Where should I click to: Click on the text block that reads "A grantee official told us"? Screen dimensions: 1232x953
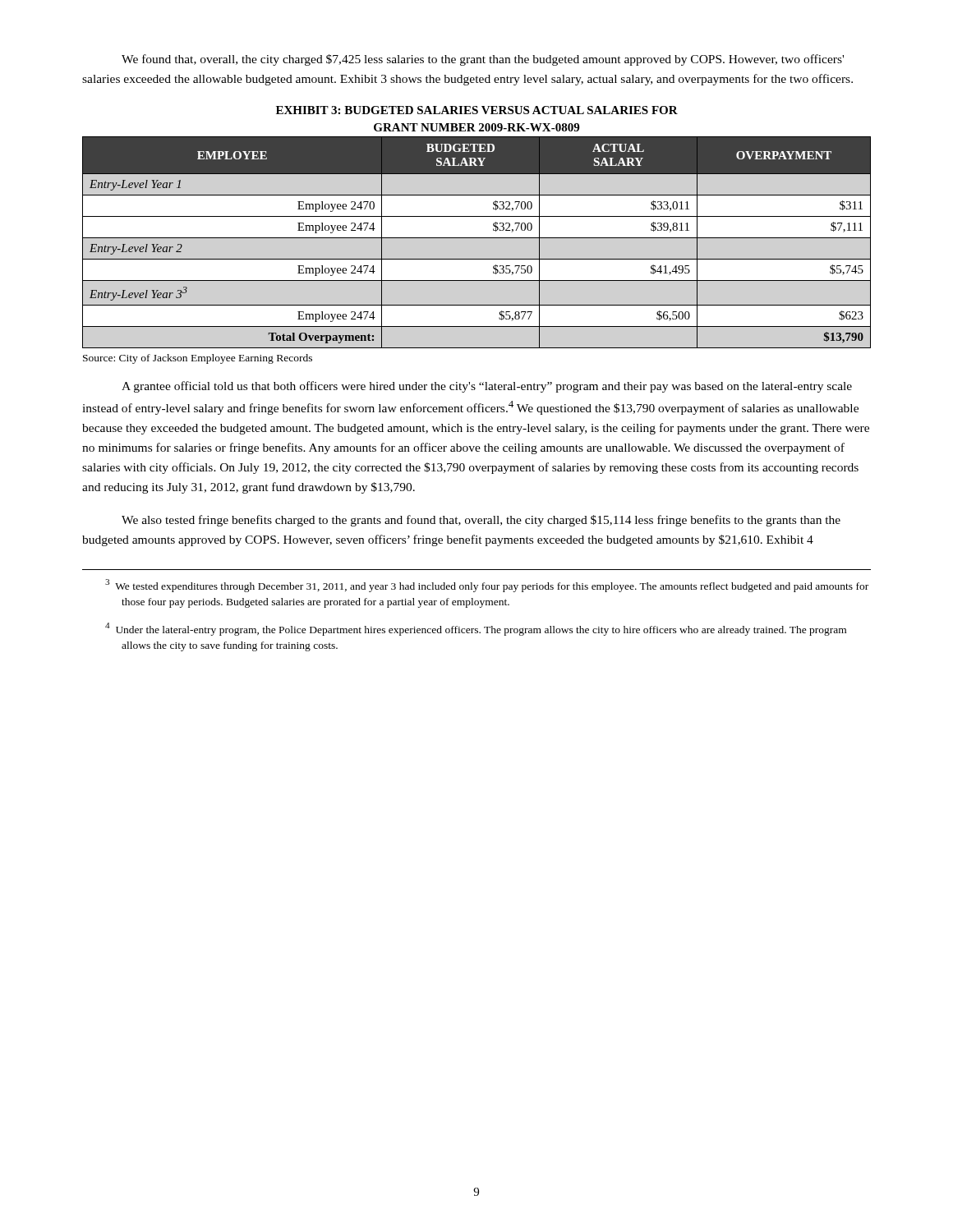476,436
